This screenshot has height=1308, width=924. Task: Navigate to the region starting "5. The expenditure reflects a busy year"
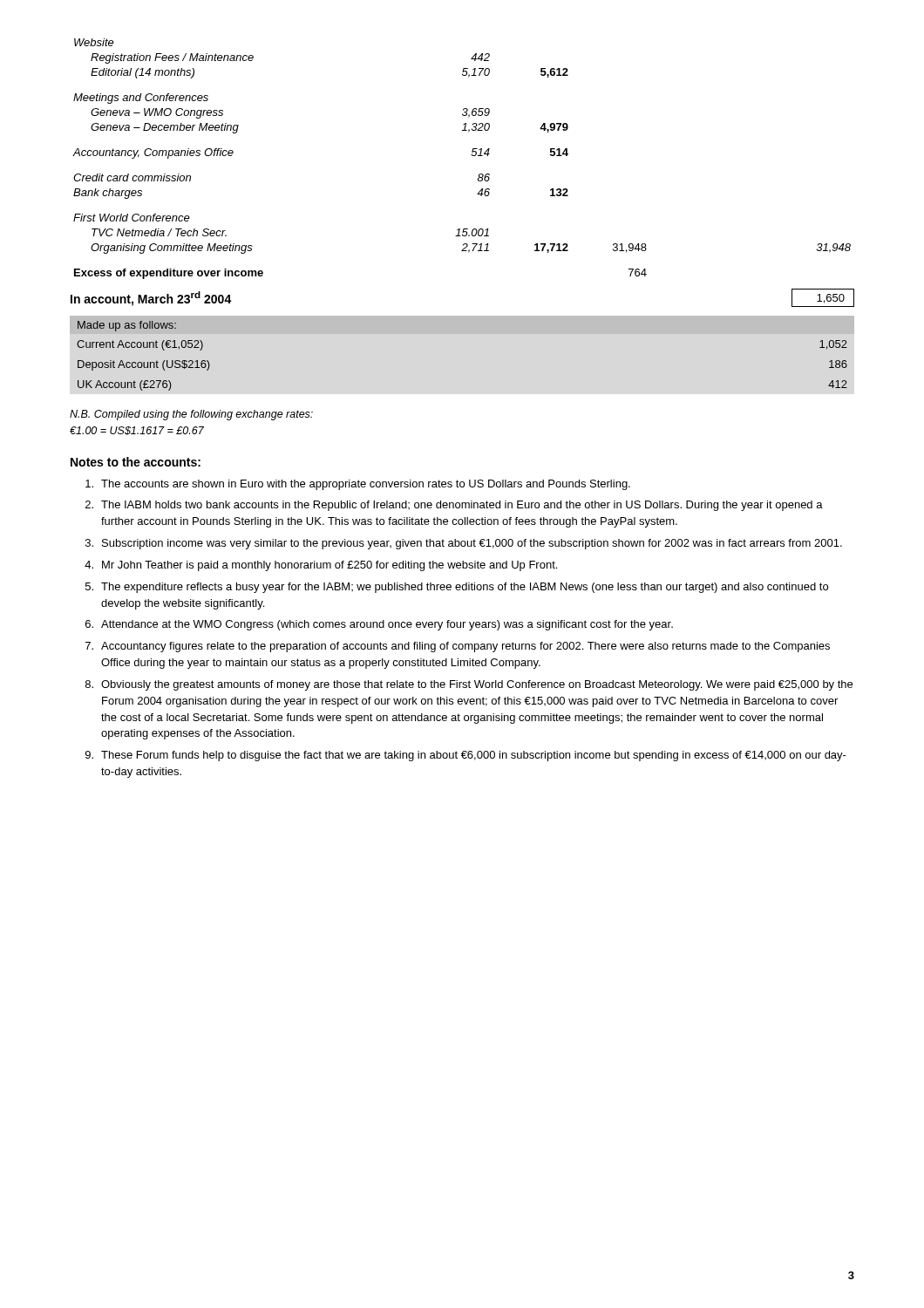pos(462,595)
